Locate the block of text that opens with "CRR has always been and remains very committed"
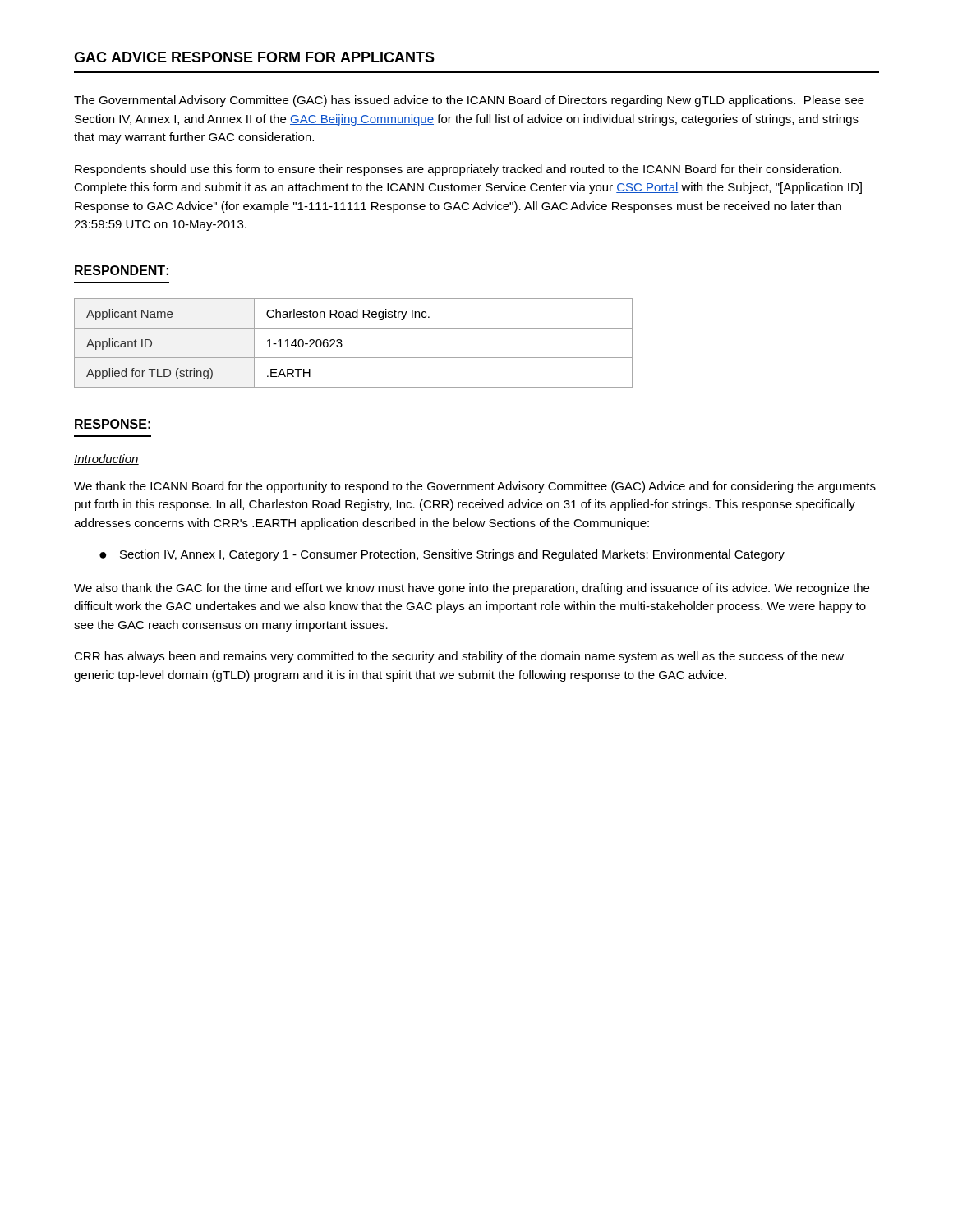This screenshot has height=1232, width=953. 459,665
